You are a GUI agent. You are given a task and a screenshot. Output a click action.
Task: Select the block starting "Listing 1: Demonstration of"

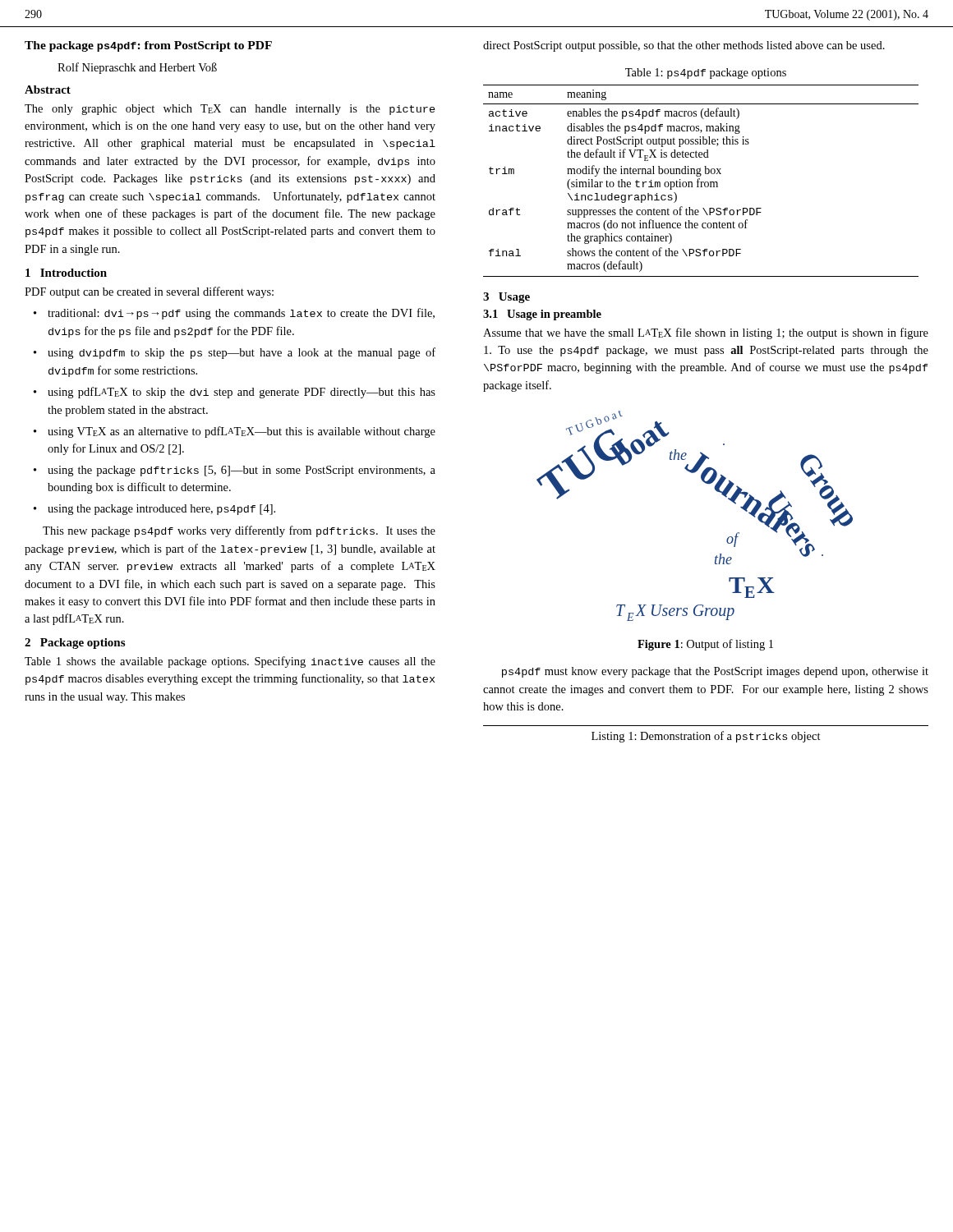coord(706,736)
